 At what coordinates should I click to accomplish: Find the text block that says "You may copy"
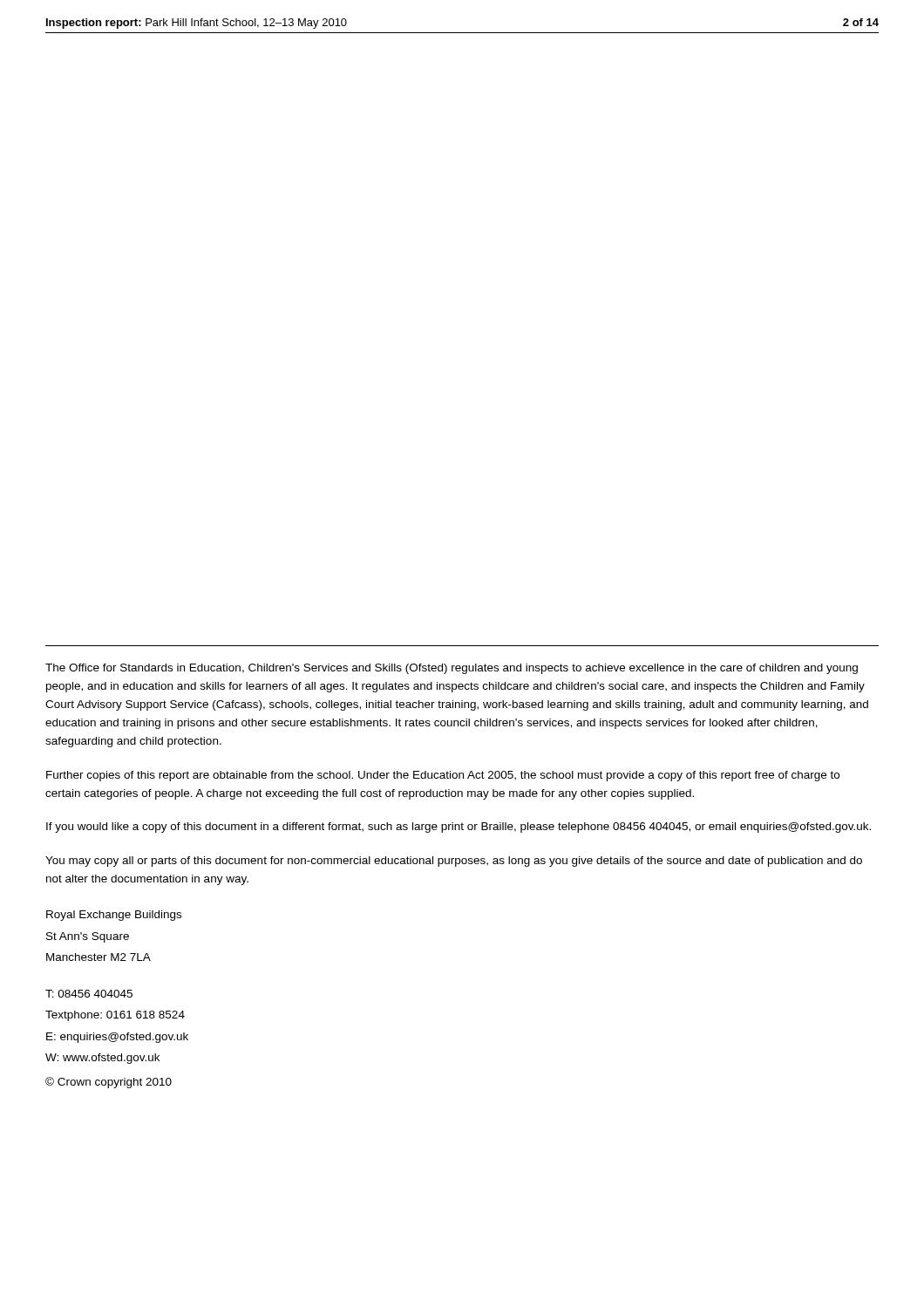(x=454, y=870)
